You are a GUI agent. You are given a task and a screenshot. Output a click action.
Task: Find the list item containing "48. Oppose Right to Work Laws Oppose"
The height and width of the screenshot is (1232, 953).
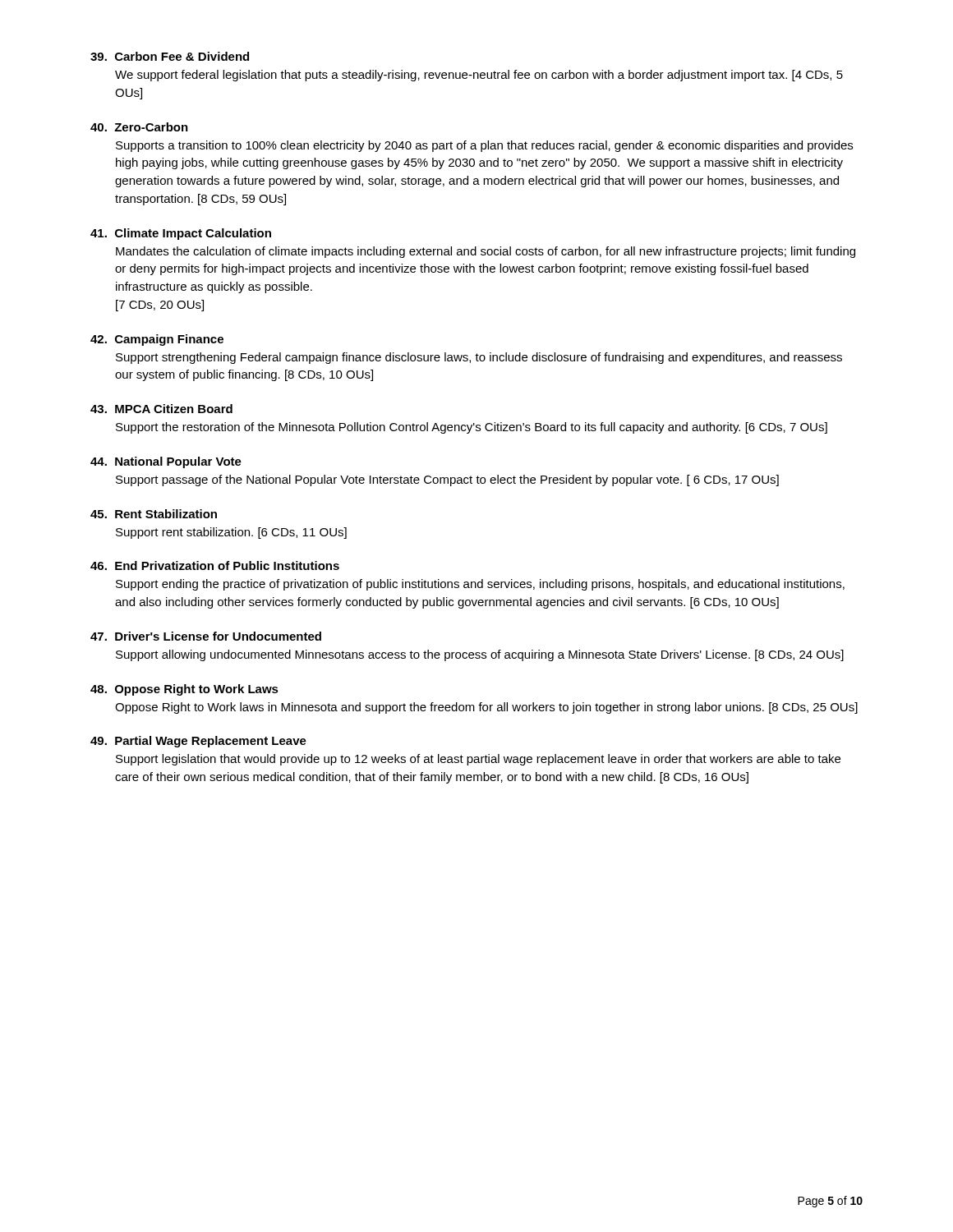[x=476, y=698]
